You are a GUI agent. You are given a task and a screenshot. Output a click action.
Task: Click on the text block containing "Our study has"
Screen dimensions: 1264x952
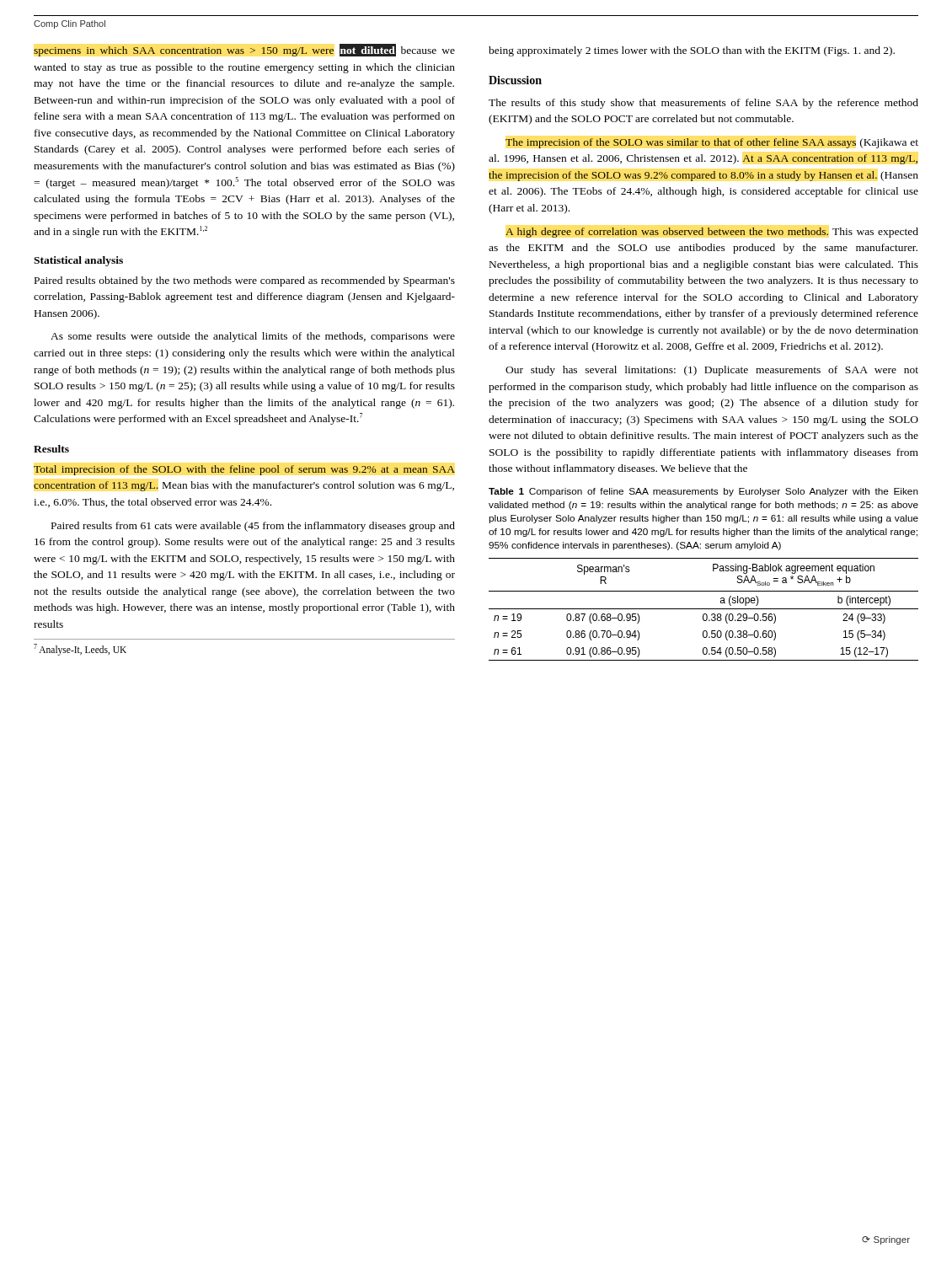click(x=703, y=419)
